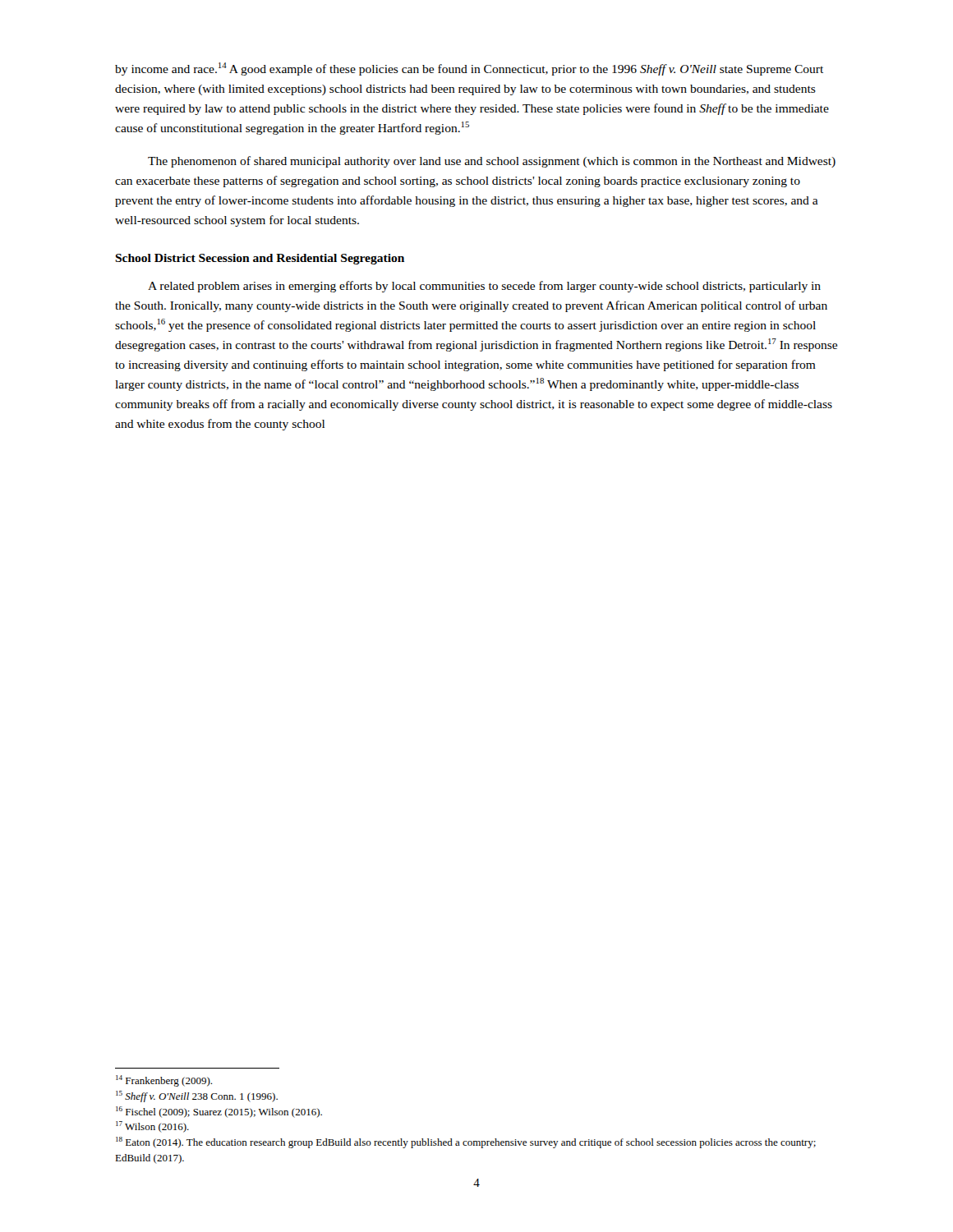Click on the region starting "A related problem"
Screen dimensions: 1232x953
tap(476, 355)
